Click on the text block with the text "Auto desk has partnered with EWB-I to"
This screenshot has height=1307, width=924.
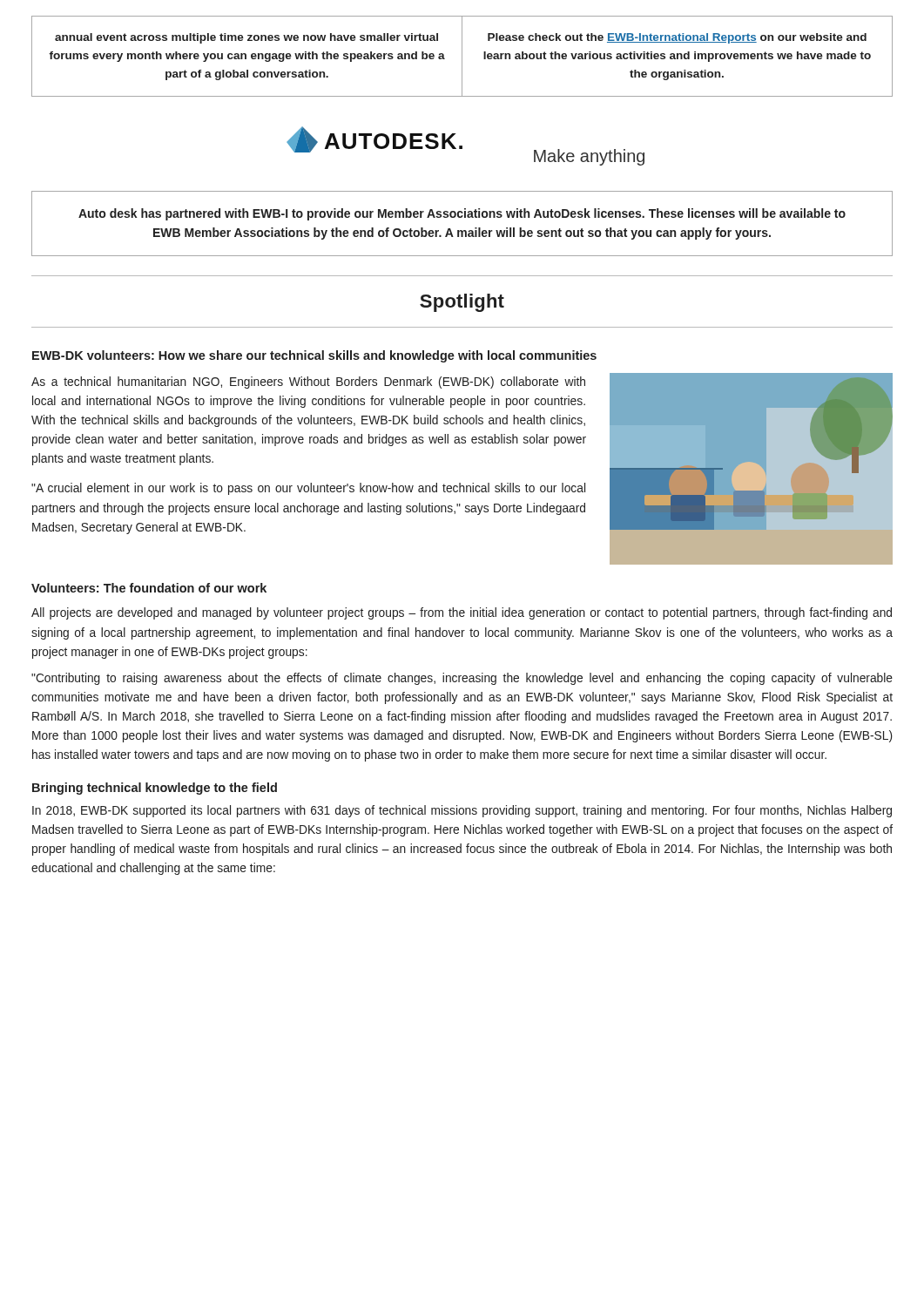click(462, 223)
